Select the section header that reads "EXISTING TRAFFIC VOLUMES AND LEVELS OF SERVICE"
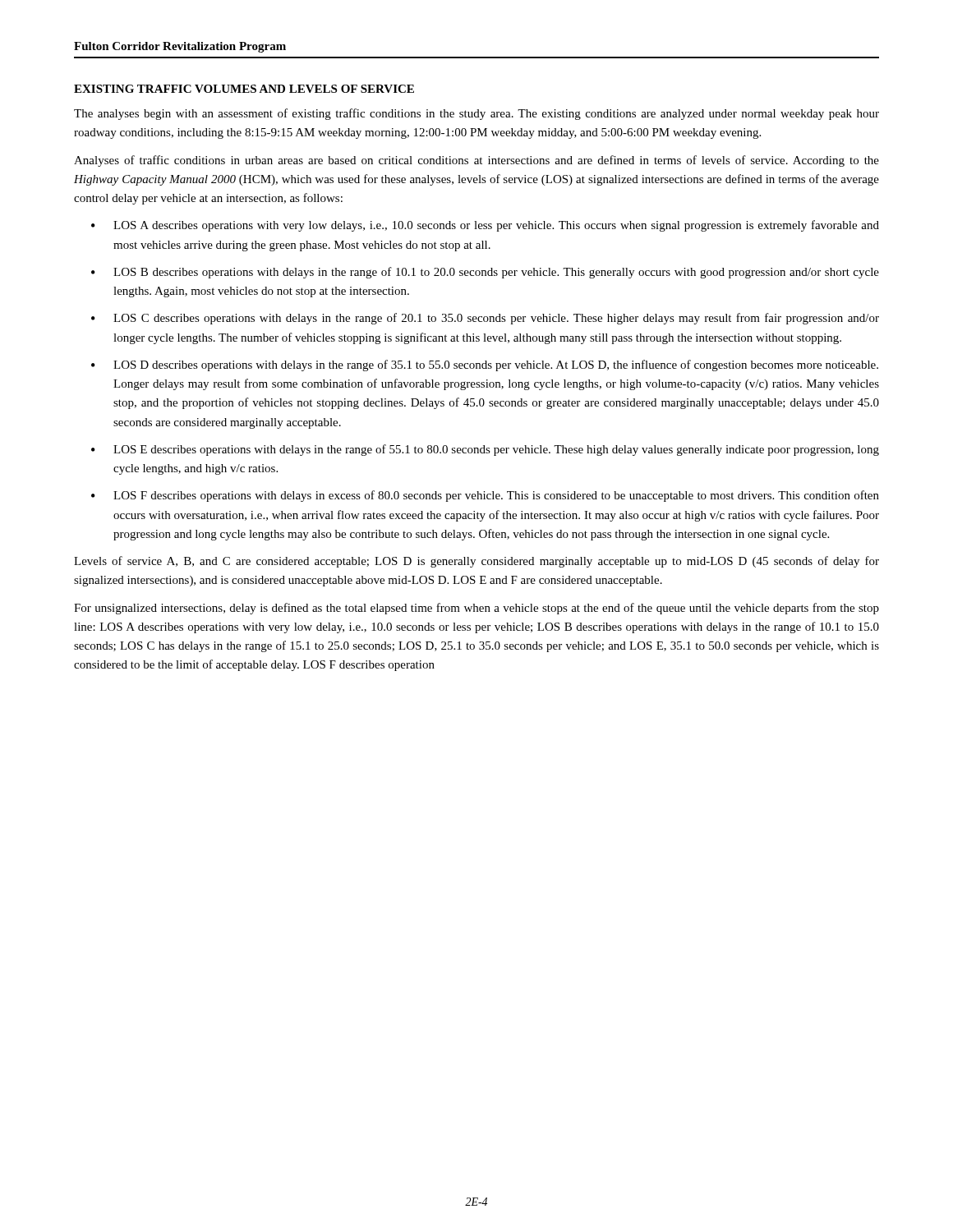 tap(244, 89)
